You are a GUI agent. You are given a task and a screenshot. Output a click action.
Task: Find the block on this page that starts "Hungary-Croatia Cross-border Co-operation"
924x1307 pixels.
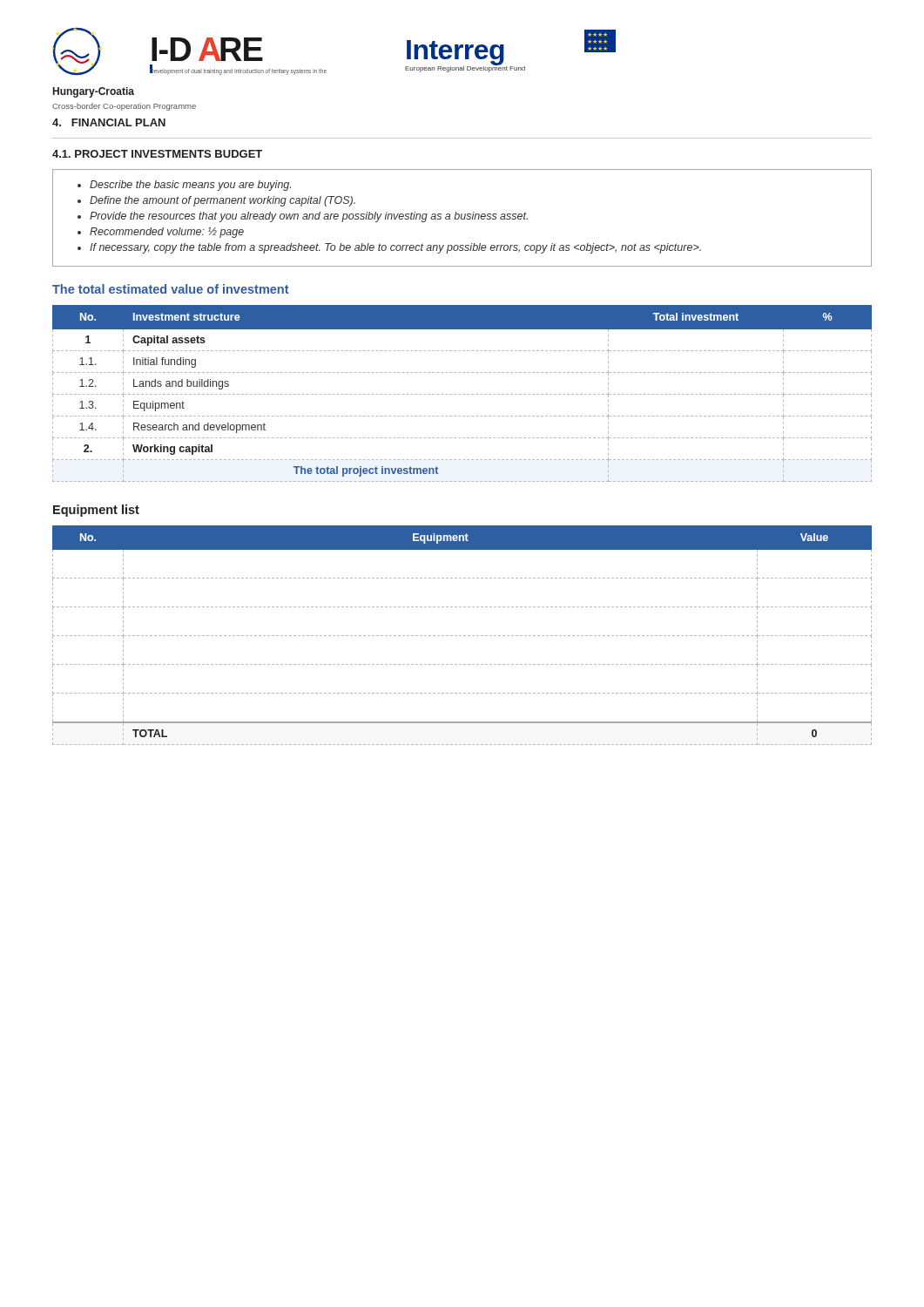124,98
